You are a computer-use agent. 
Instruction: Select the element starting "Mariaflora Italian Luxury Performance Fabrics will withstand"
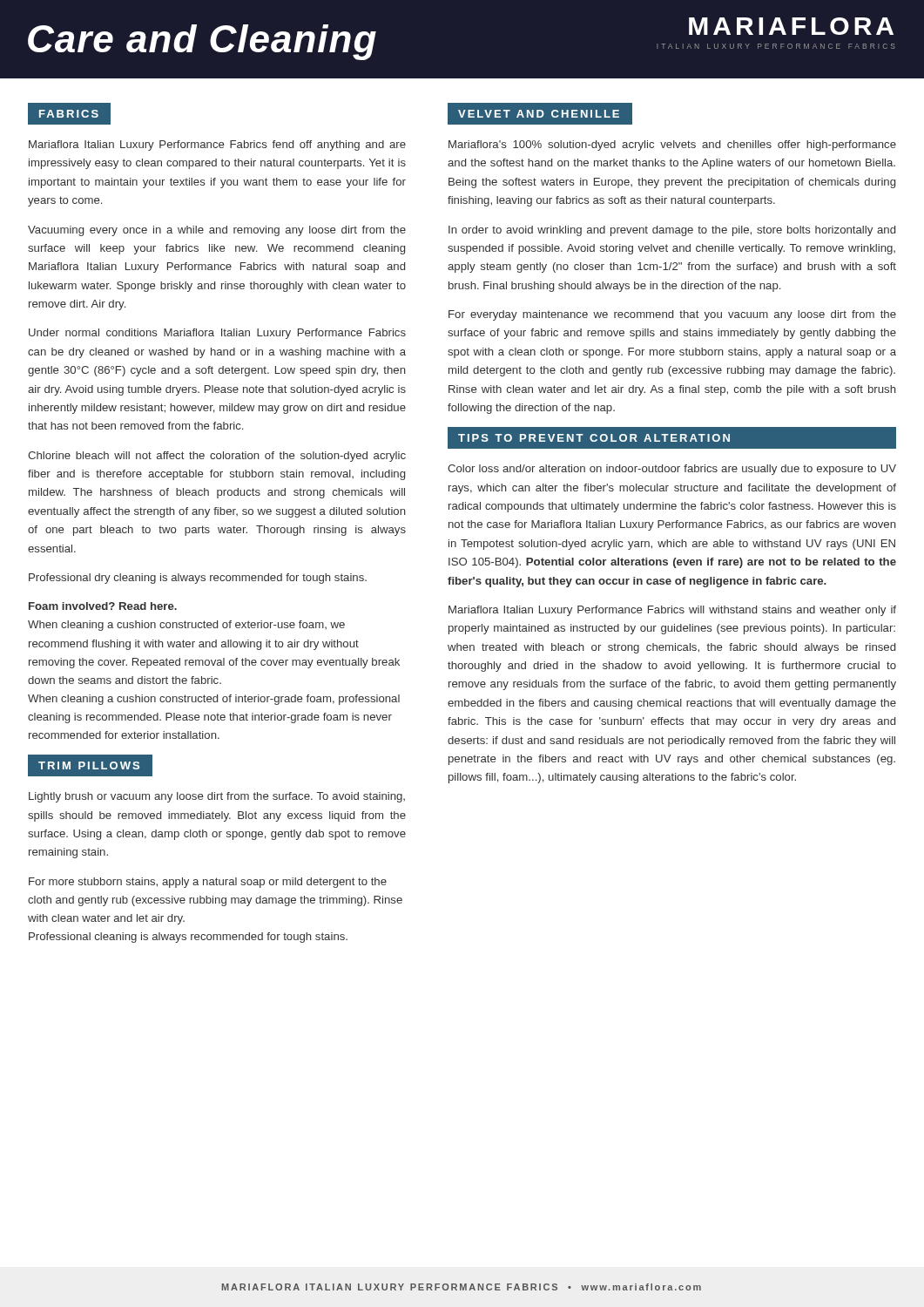click(672, 693)
